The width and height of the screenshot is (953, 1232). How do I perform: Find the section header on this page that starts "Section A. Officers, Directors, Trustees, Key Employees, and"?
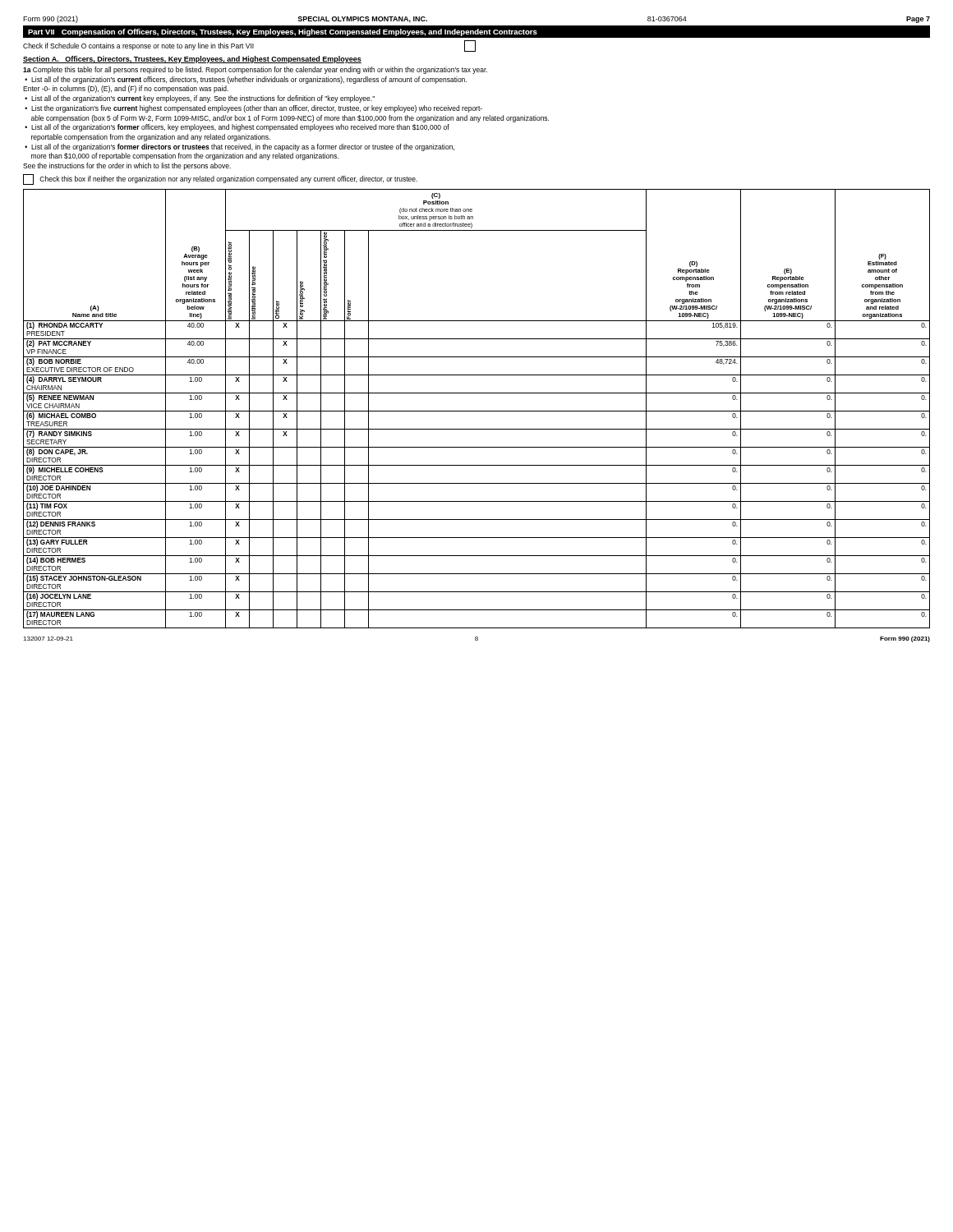[x=192, y=59]
